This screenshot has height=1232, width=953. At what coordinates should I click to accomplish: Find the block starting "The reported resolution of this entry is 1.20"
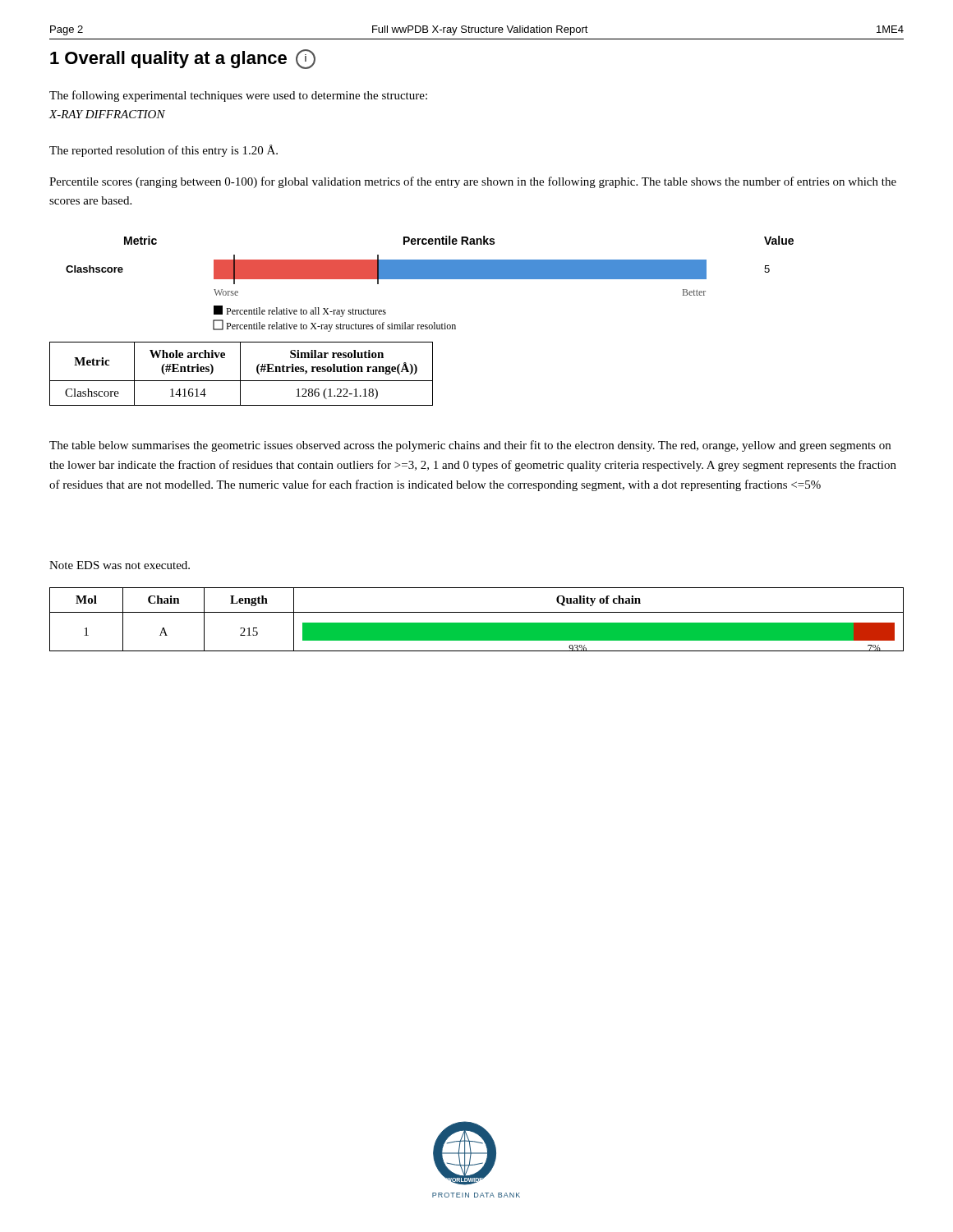pyautogui.click(x=164, y=150)
